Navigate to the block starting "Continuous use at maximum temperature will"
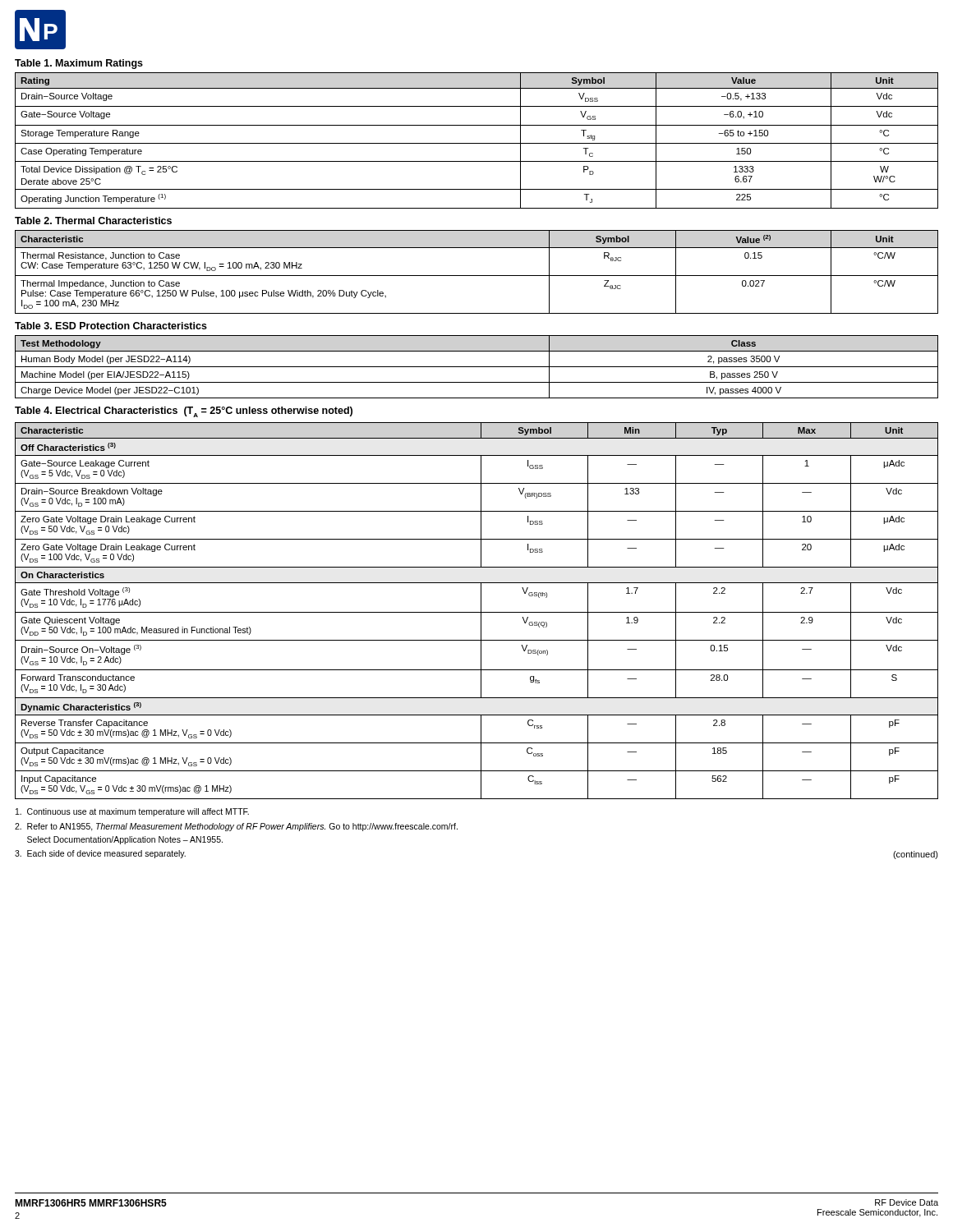The width and height of the screenshot is (953, 1232). (132, 812)
